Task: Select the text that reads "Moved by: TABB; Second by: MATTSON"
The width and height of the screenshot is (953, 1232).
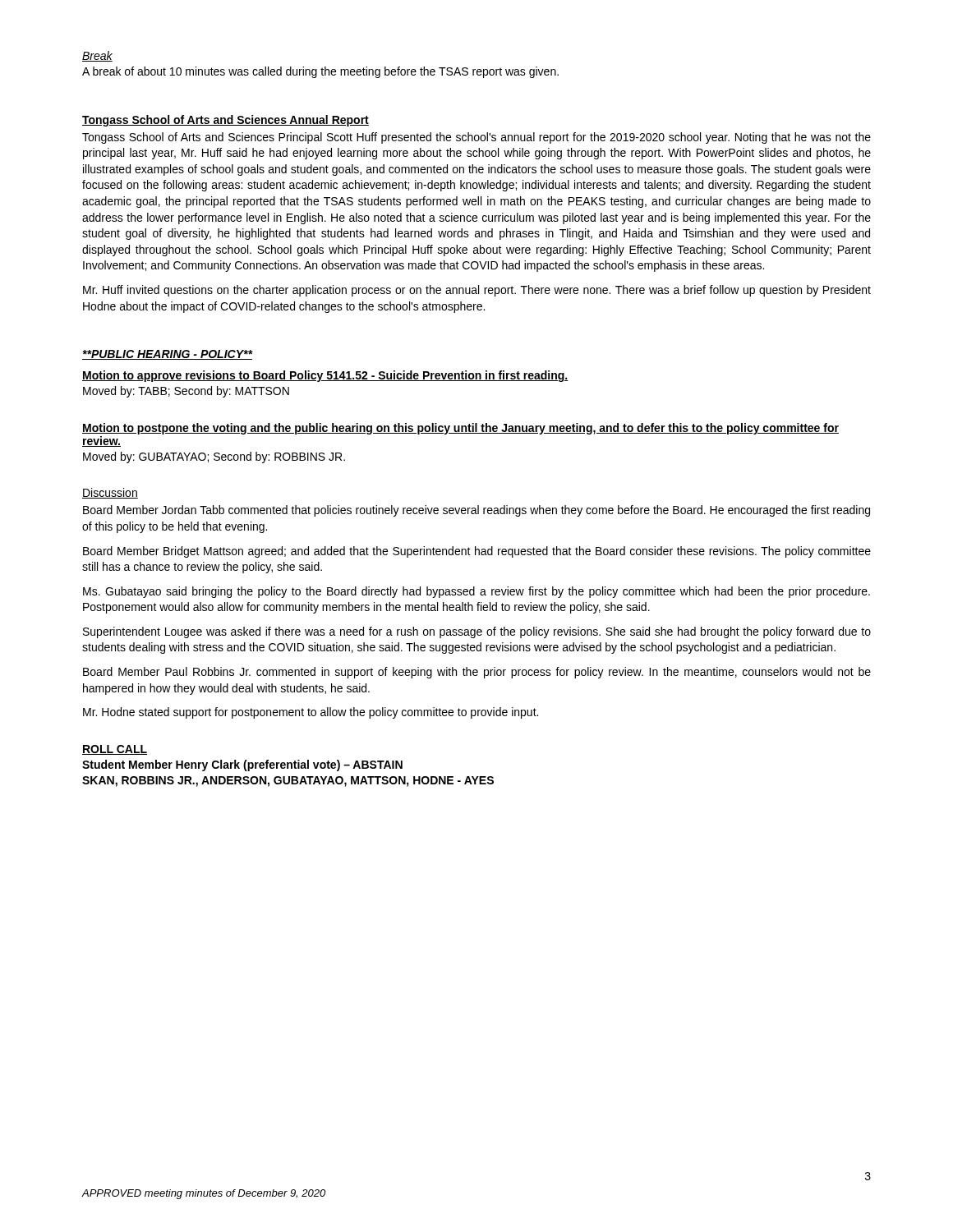Action: pos(476,392)
